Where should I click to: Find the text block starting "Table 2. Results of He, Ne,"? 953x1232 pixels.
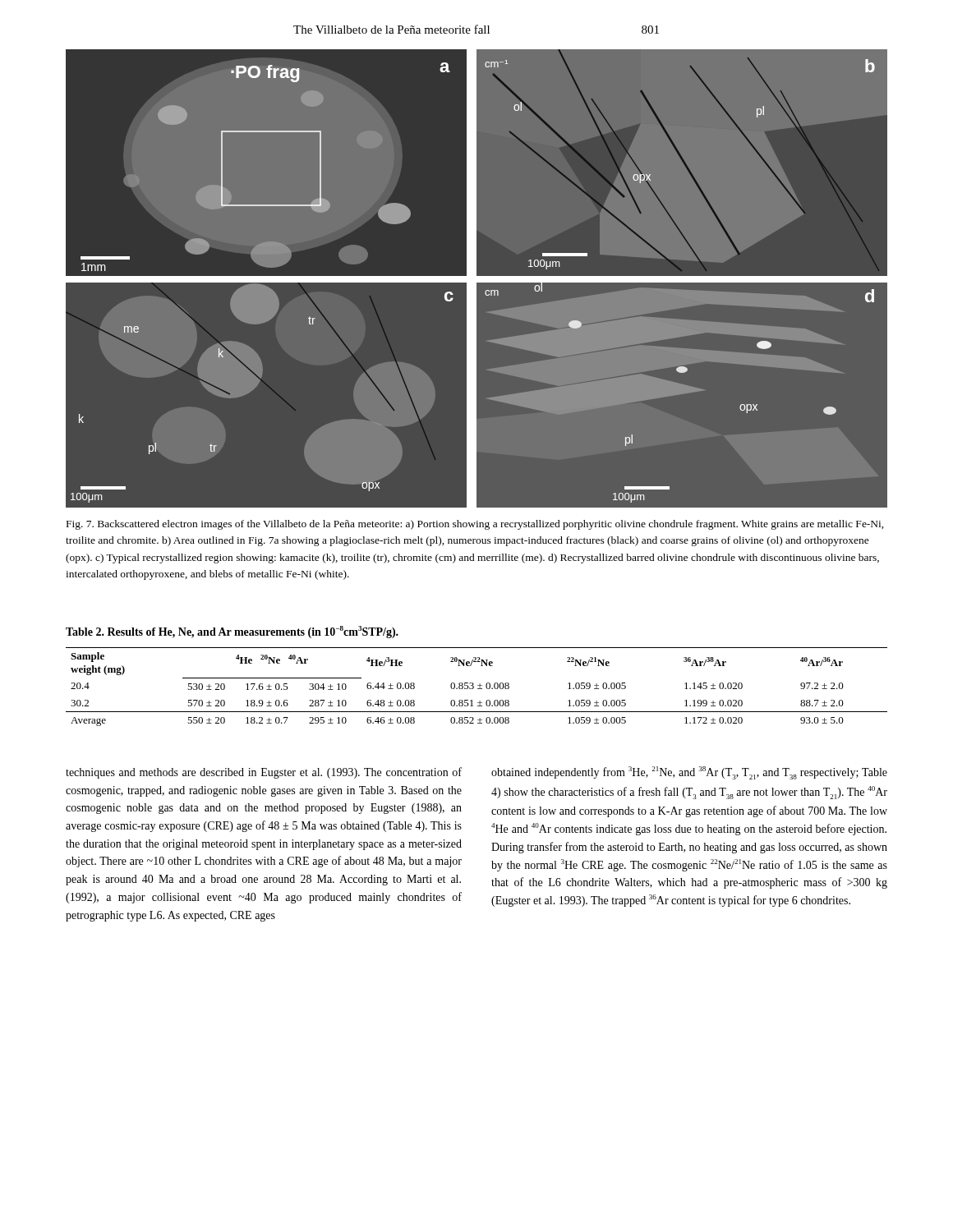(x=232, y=631)
